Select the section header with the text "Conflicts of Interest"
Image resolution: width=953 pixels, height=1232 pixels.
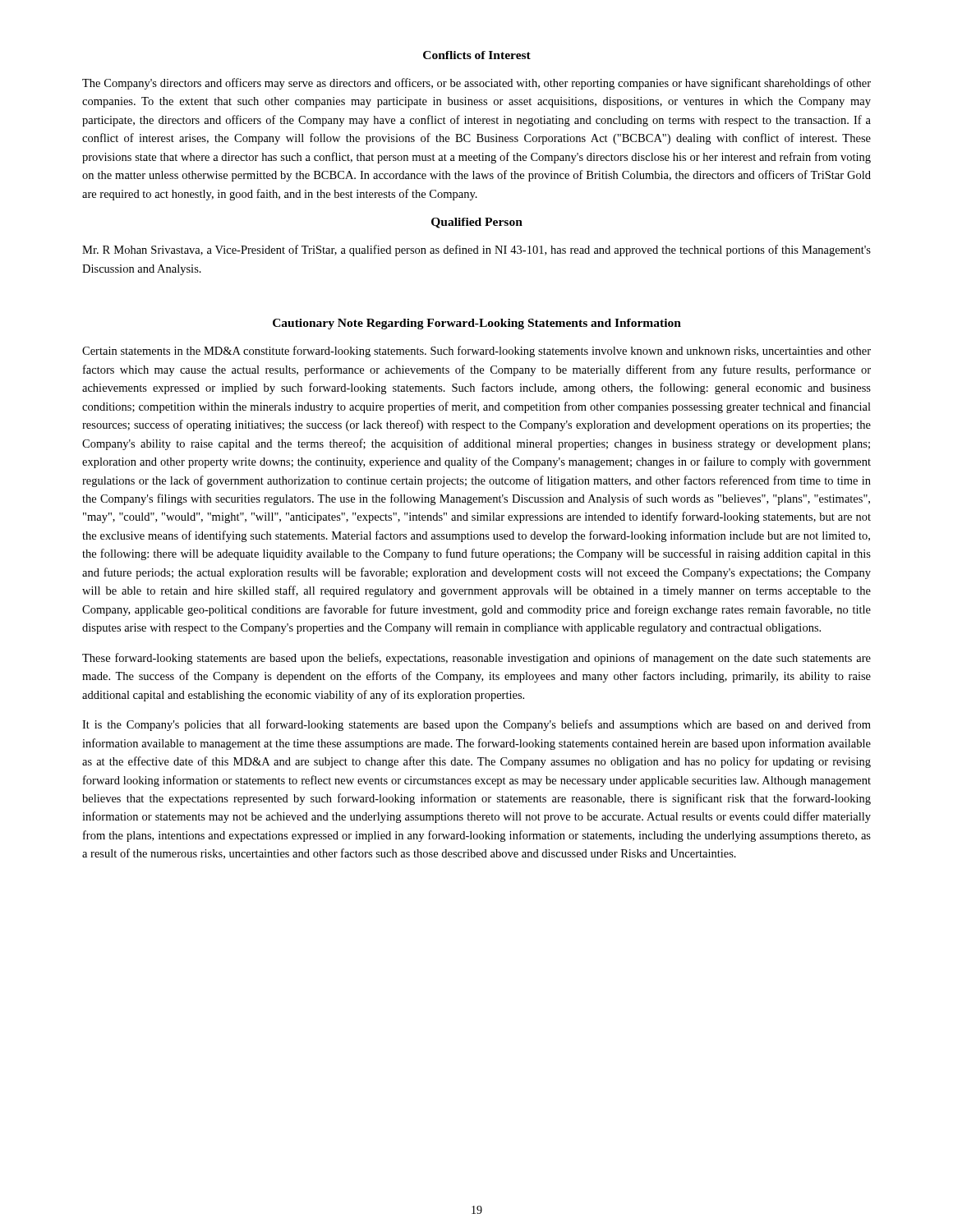click(x=476, y=55)
